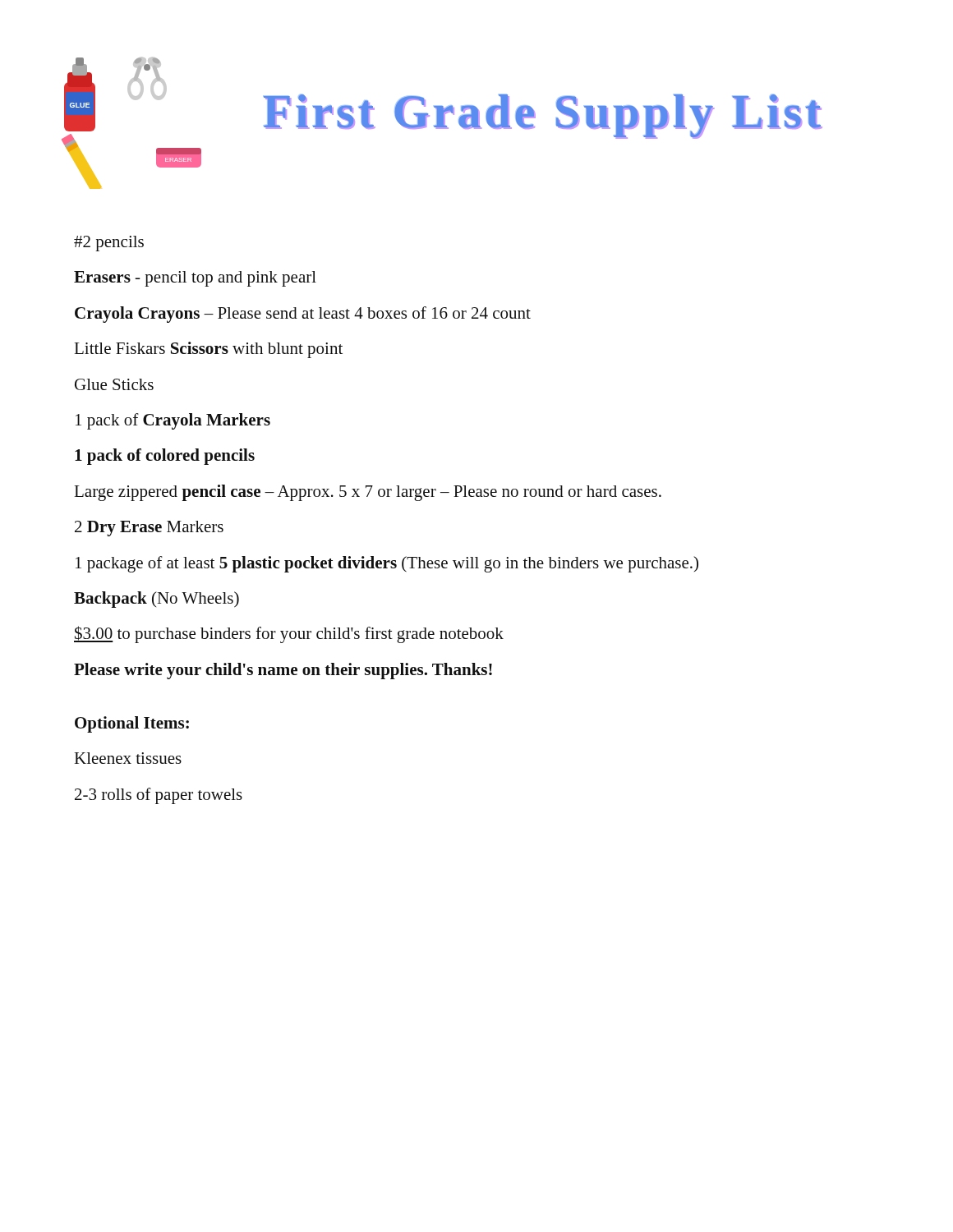Select the list item that reads "Please write your child's name"
Viewport: 953px width, 1232px height.
click(x=284, y=669)
